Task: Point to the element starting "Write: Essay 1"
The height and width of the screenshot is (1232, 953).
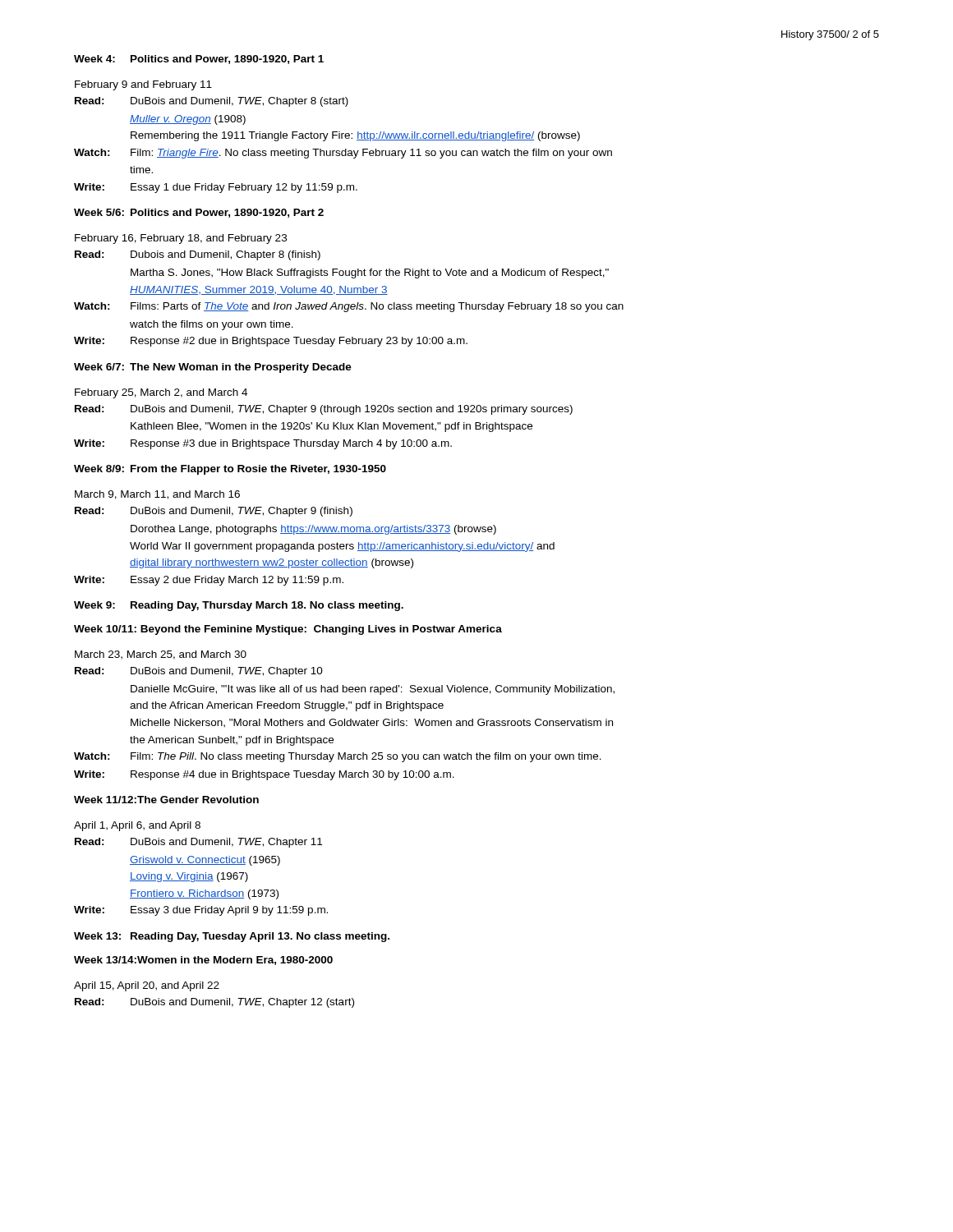Action: click(x=216, y=188)
